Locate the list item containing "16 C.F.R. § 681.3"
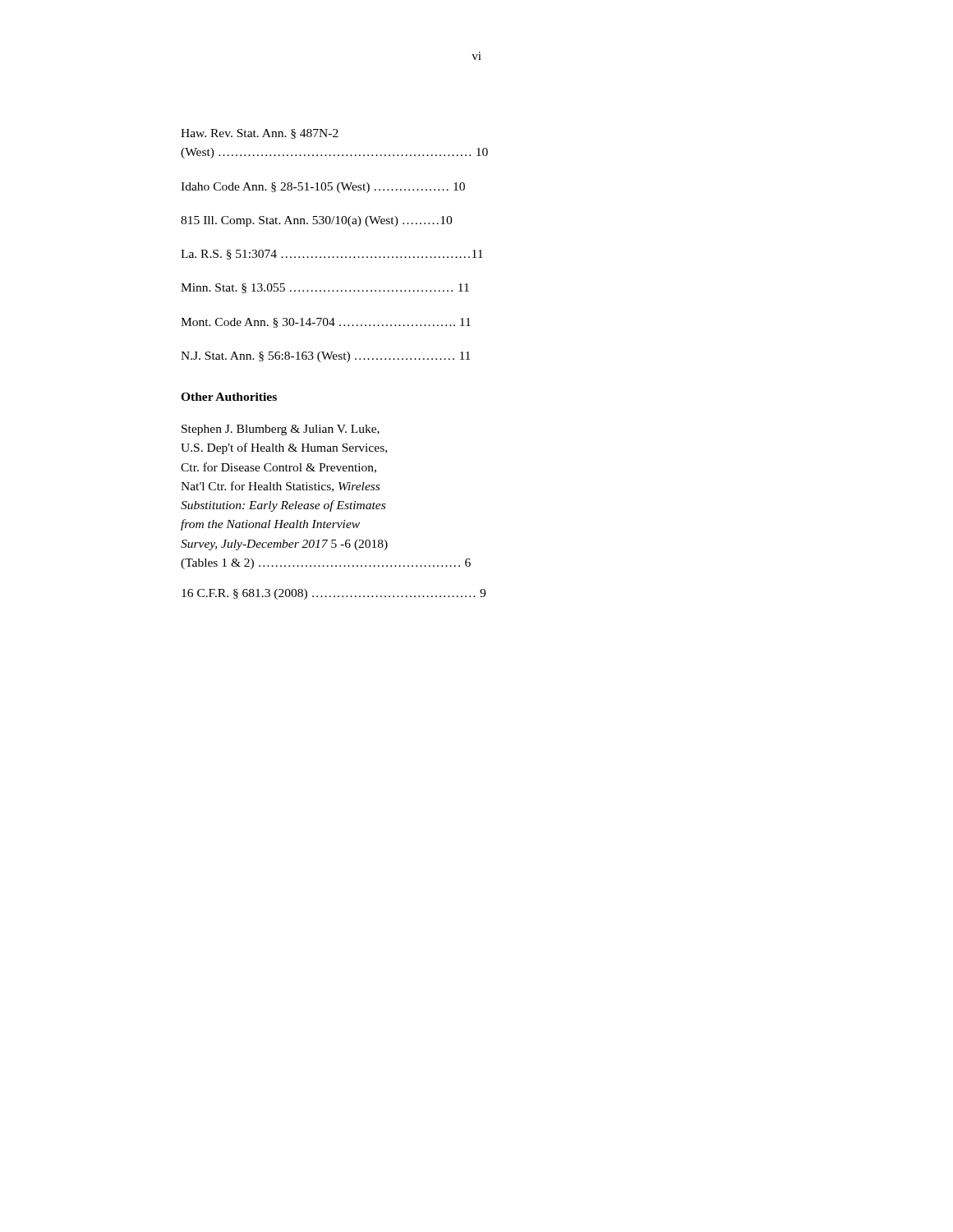The image size is (953, 1232). click(x=333, y=593)
